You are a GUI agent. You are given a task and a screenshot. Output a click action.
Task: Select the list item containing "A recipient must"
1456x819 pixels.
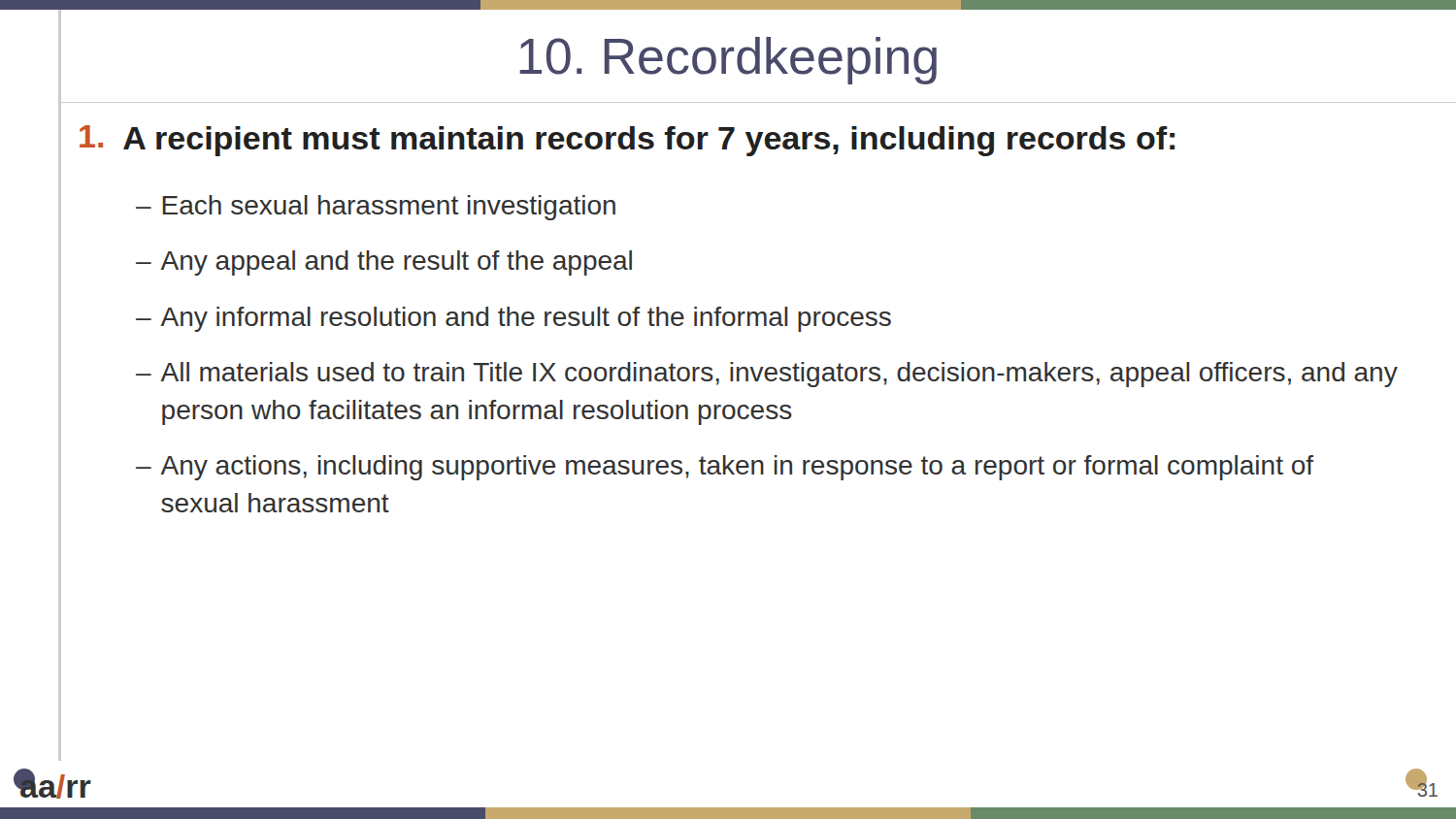pyautogui.click(x=628, y=138)
